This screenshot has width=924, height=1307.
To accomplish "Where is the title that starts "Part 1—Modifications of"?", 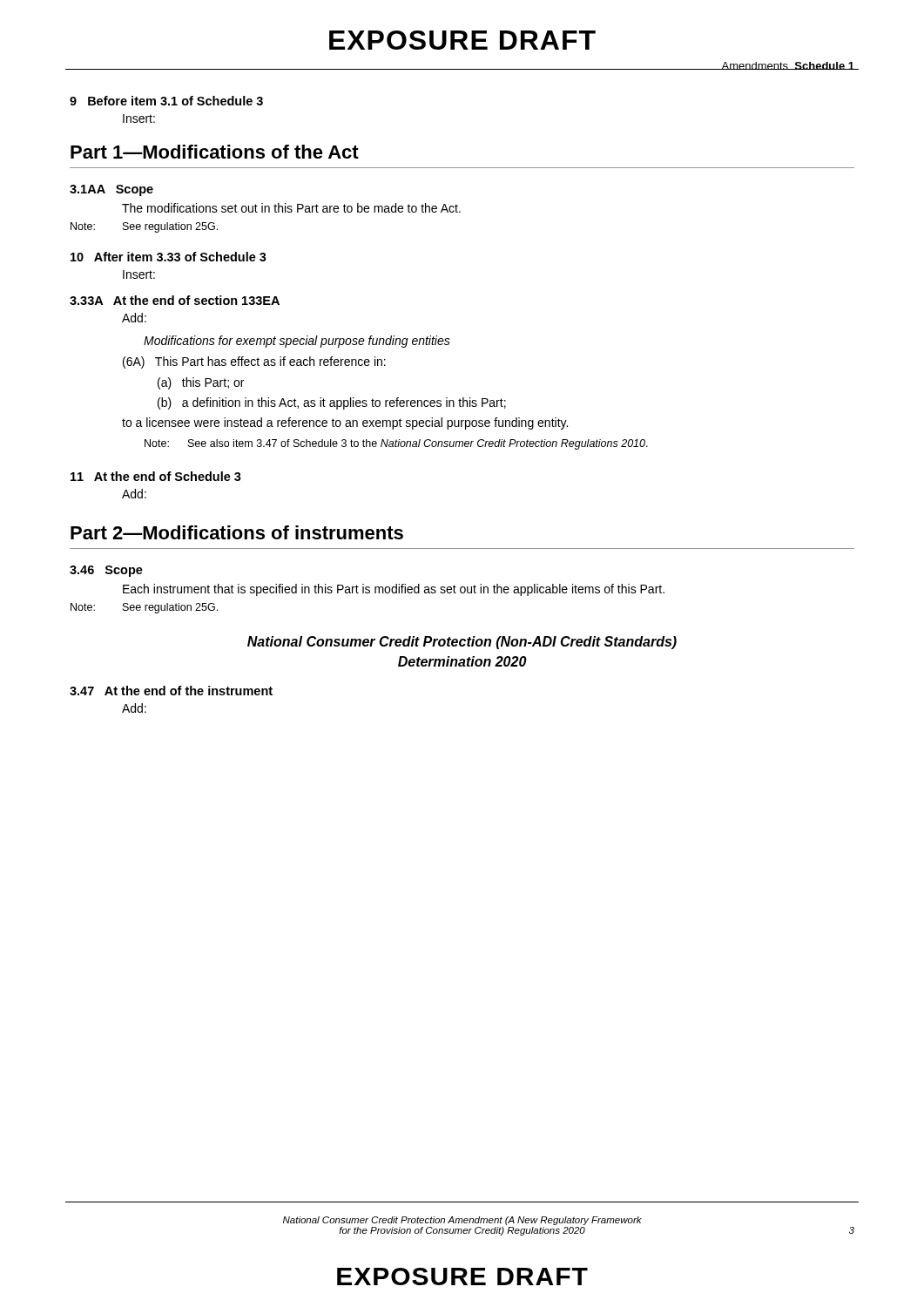I will (214, 152).
